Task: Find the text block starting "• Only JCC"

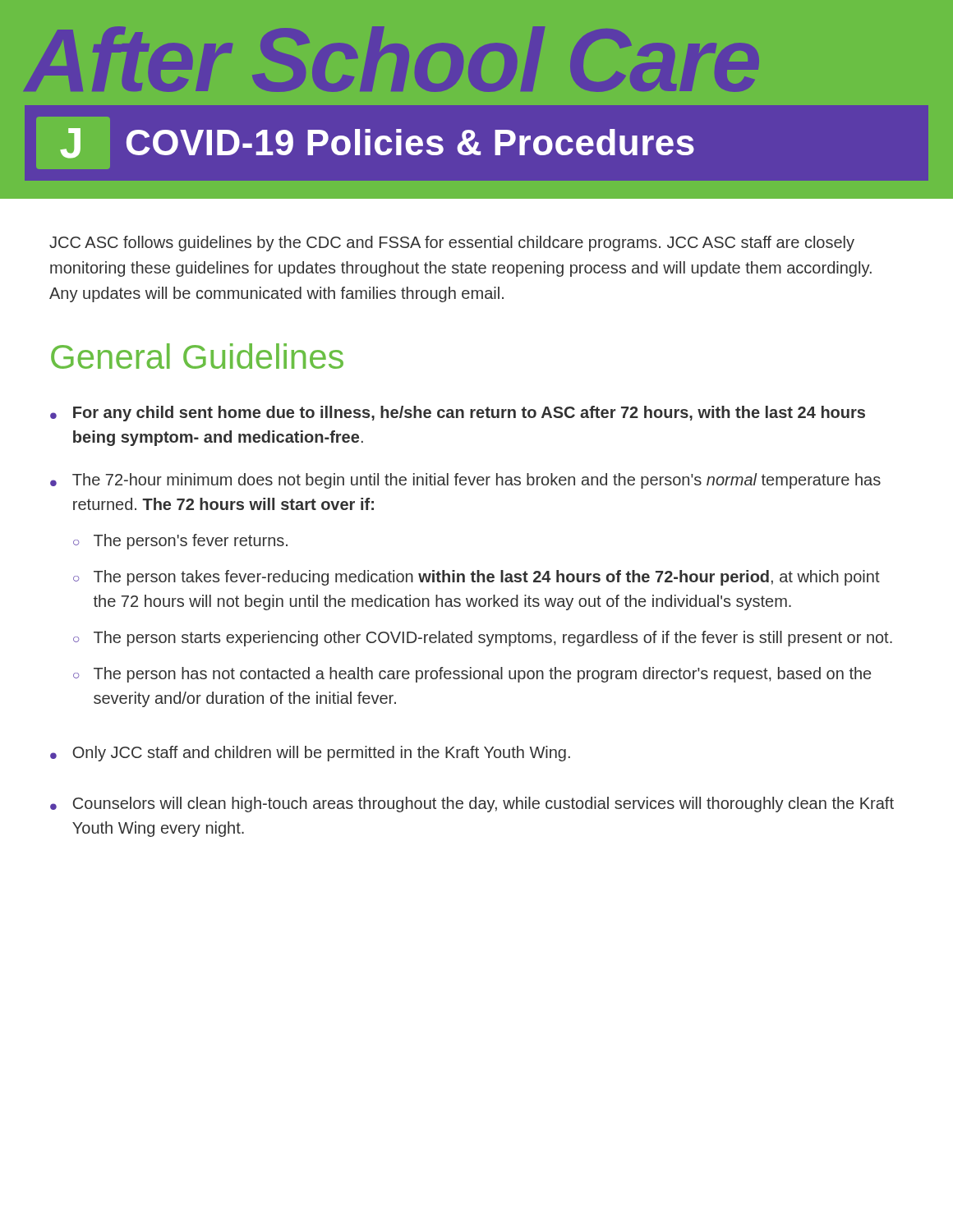Action: point(476,756)
